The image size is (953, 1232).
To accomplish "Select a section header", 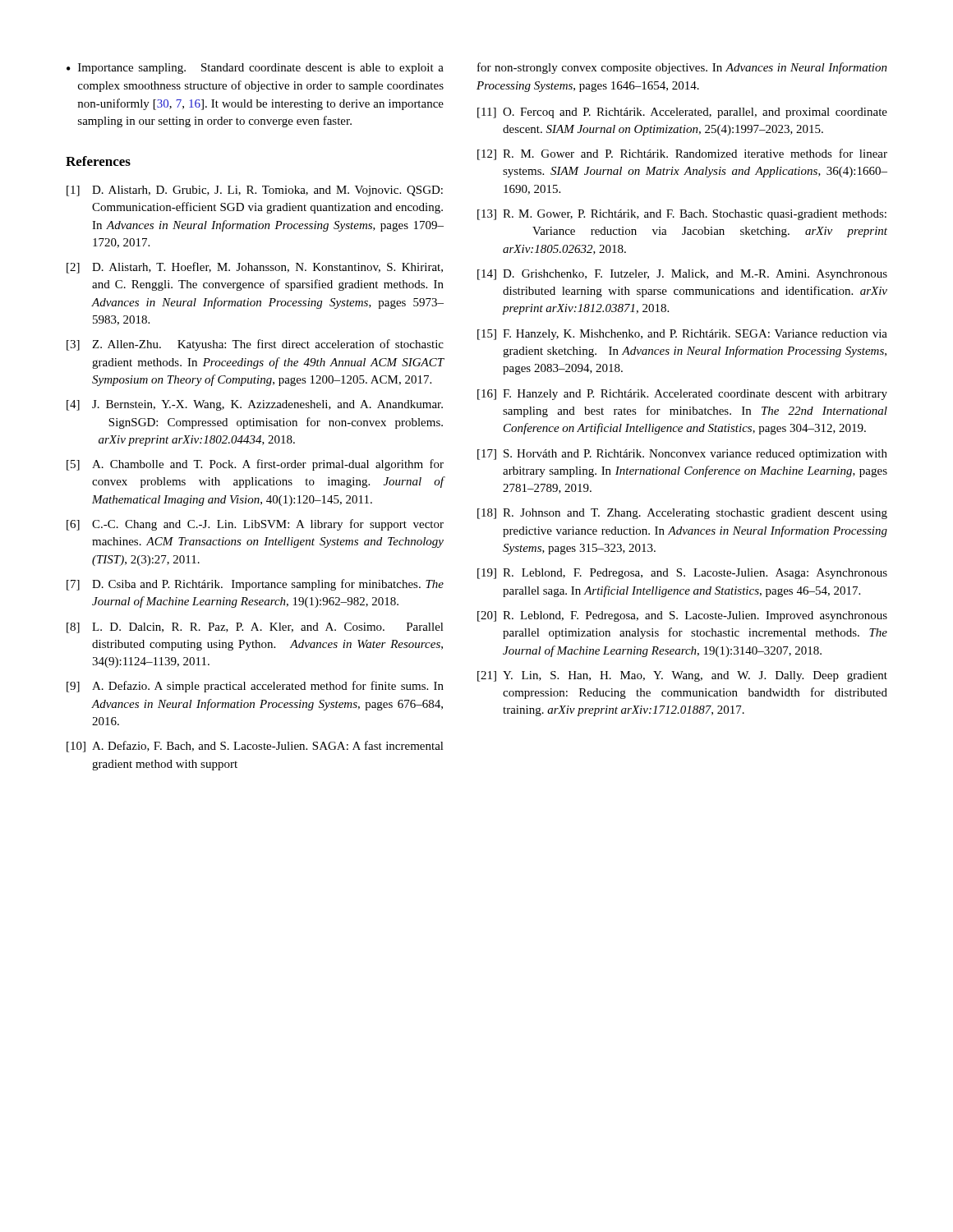I will (x=255, y=162).
